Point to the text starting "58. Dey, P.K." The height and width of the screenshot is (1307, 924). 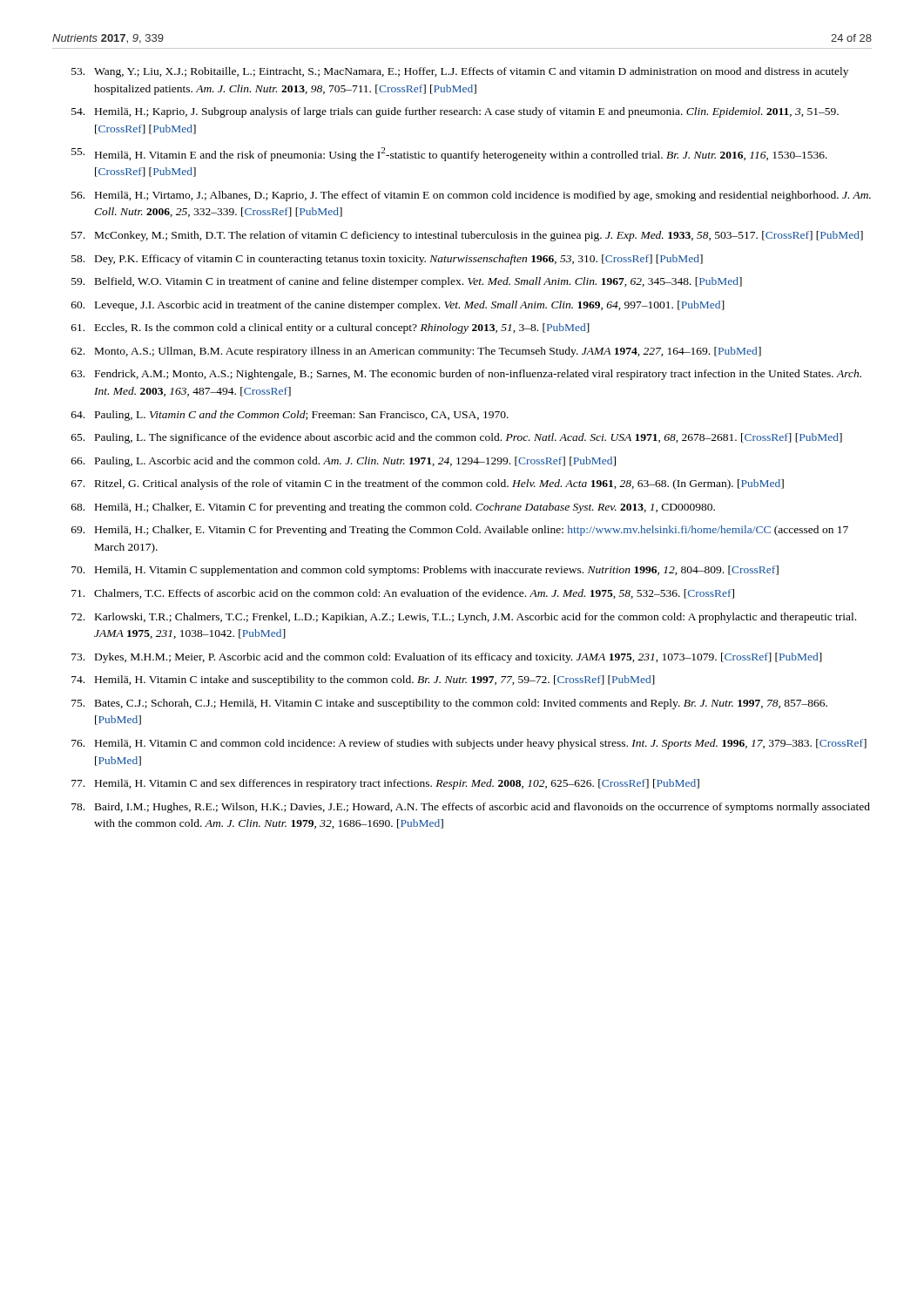click(x=462, y=258)
